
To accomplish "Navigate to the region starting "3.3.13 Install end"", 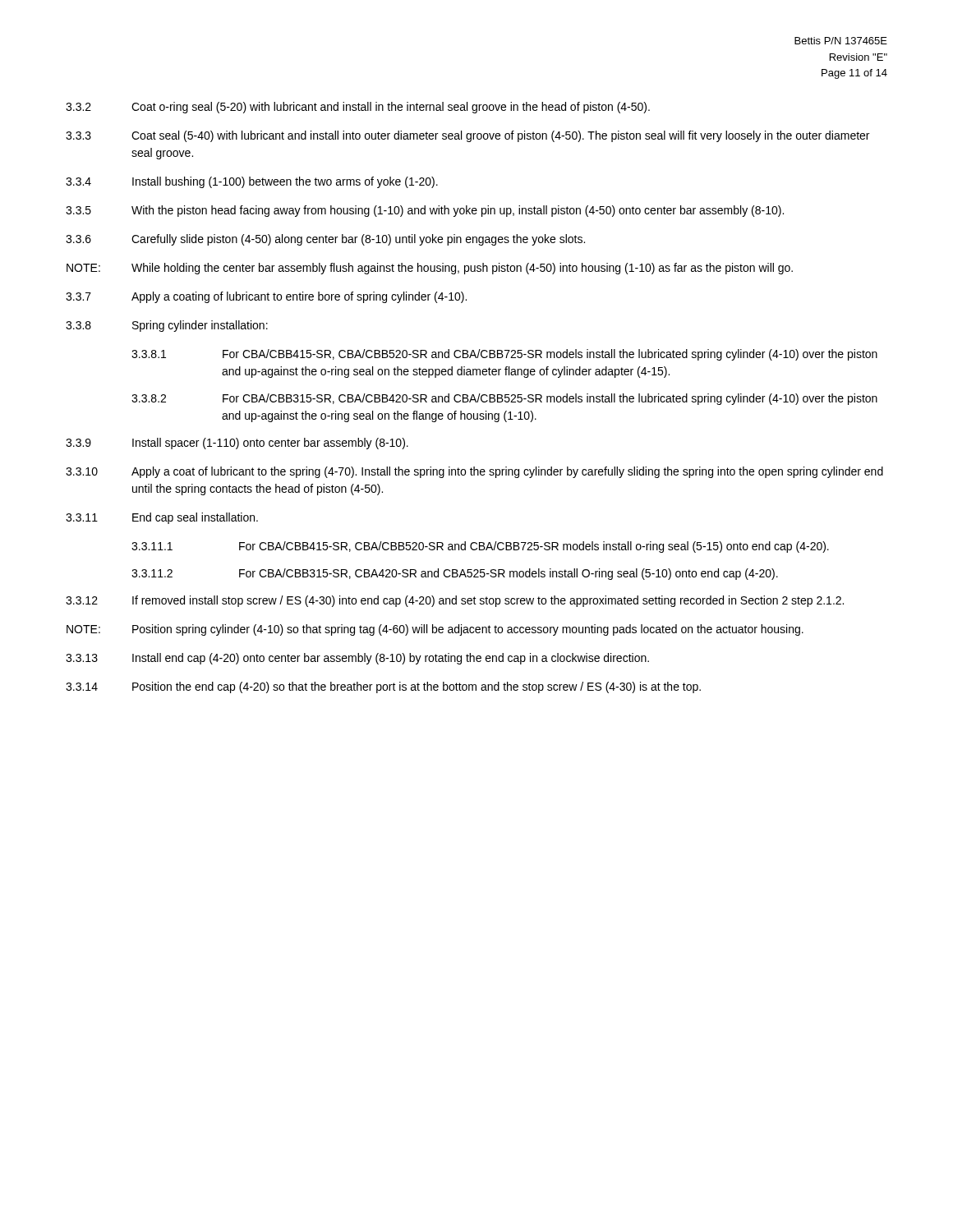I will coord(476,658).
